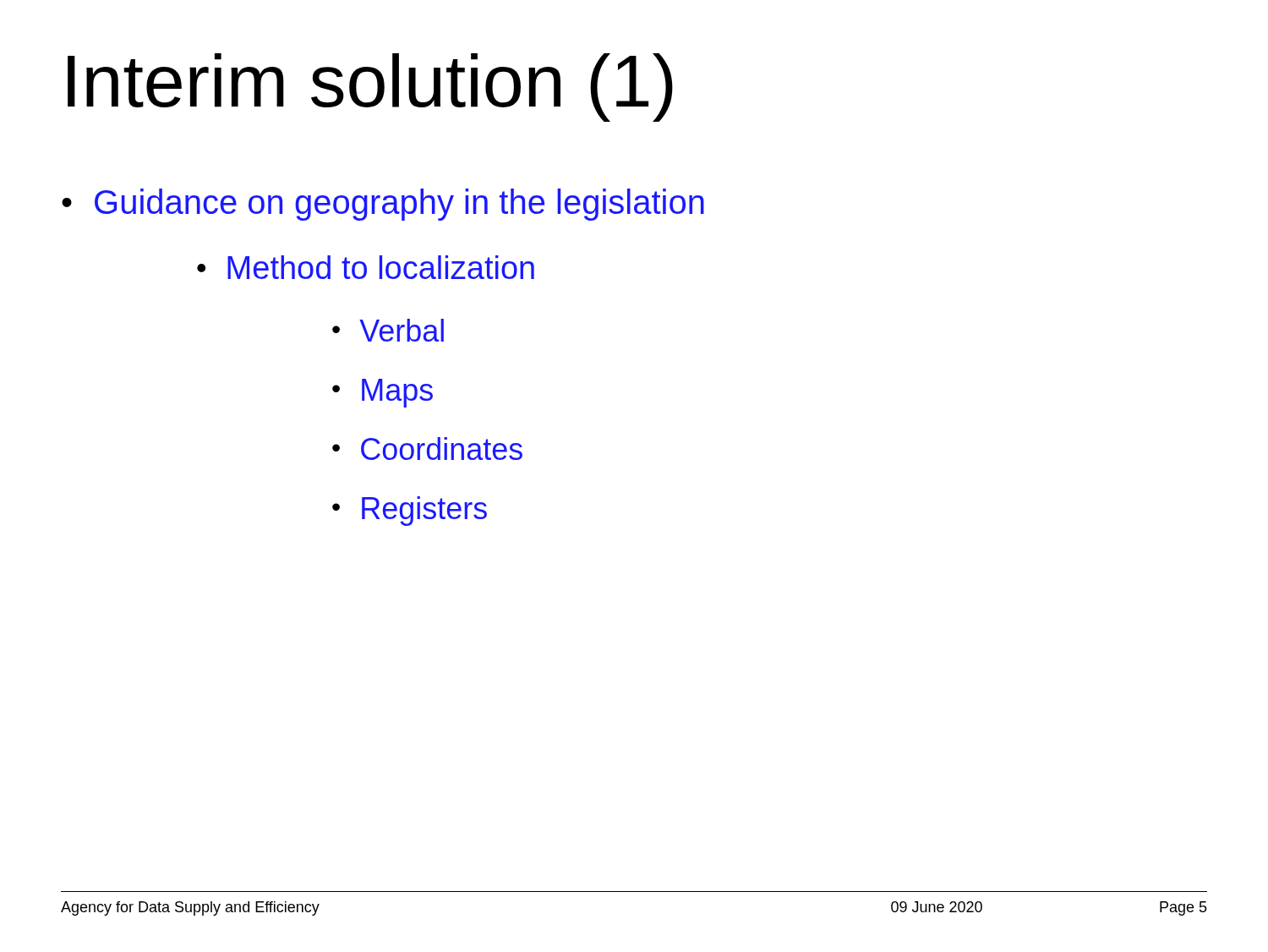
Task: Navigate to the element starting "• Maps"
Action: (x=383, y=390)
